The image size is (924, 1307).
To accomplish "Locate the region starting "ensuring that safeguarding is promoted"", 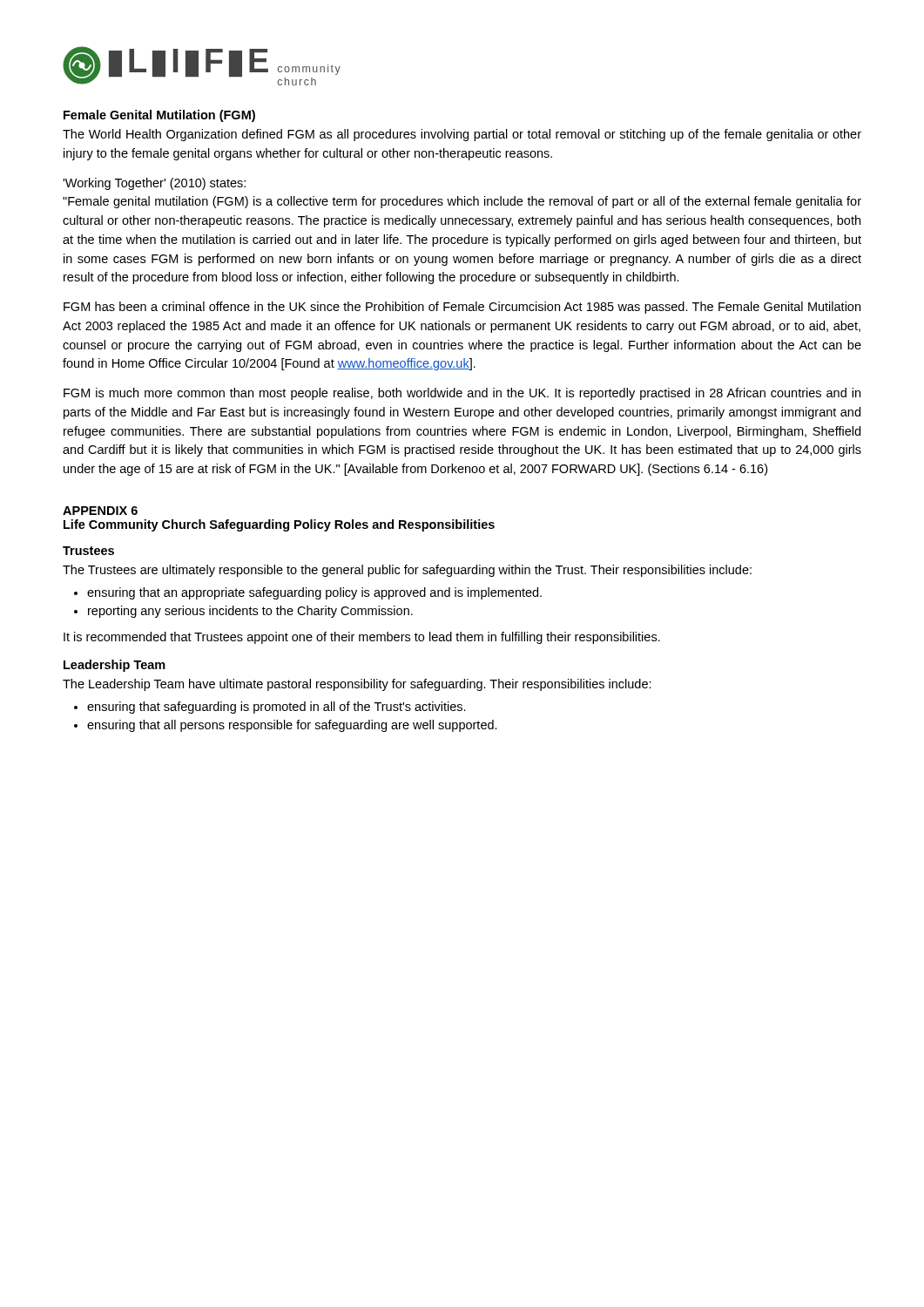I will coord(277,706).
